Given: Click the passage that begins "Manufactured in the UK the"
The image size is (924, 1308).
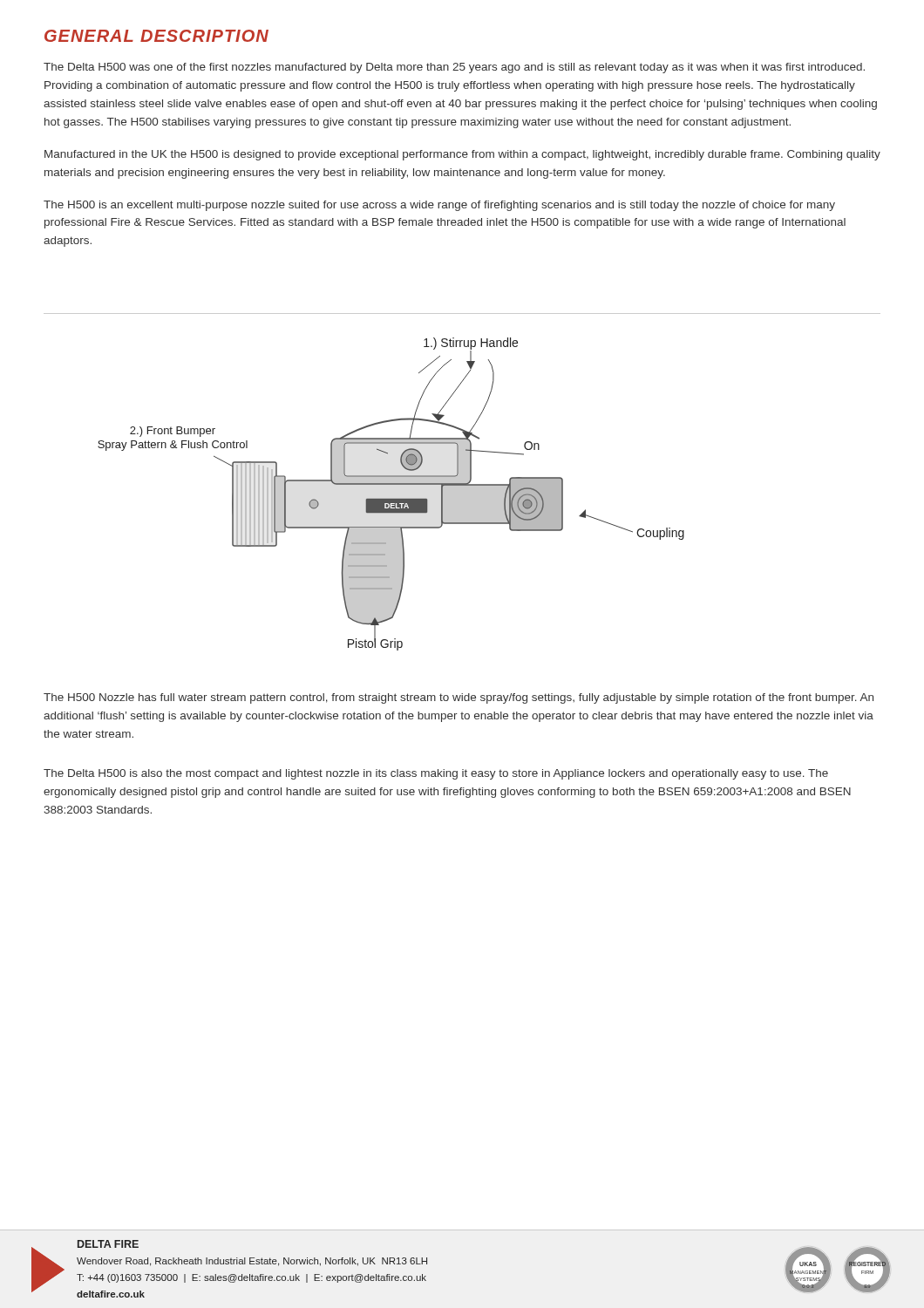Looking at the screenshot, I should coord(462,163).
